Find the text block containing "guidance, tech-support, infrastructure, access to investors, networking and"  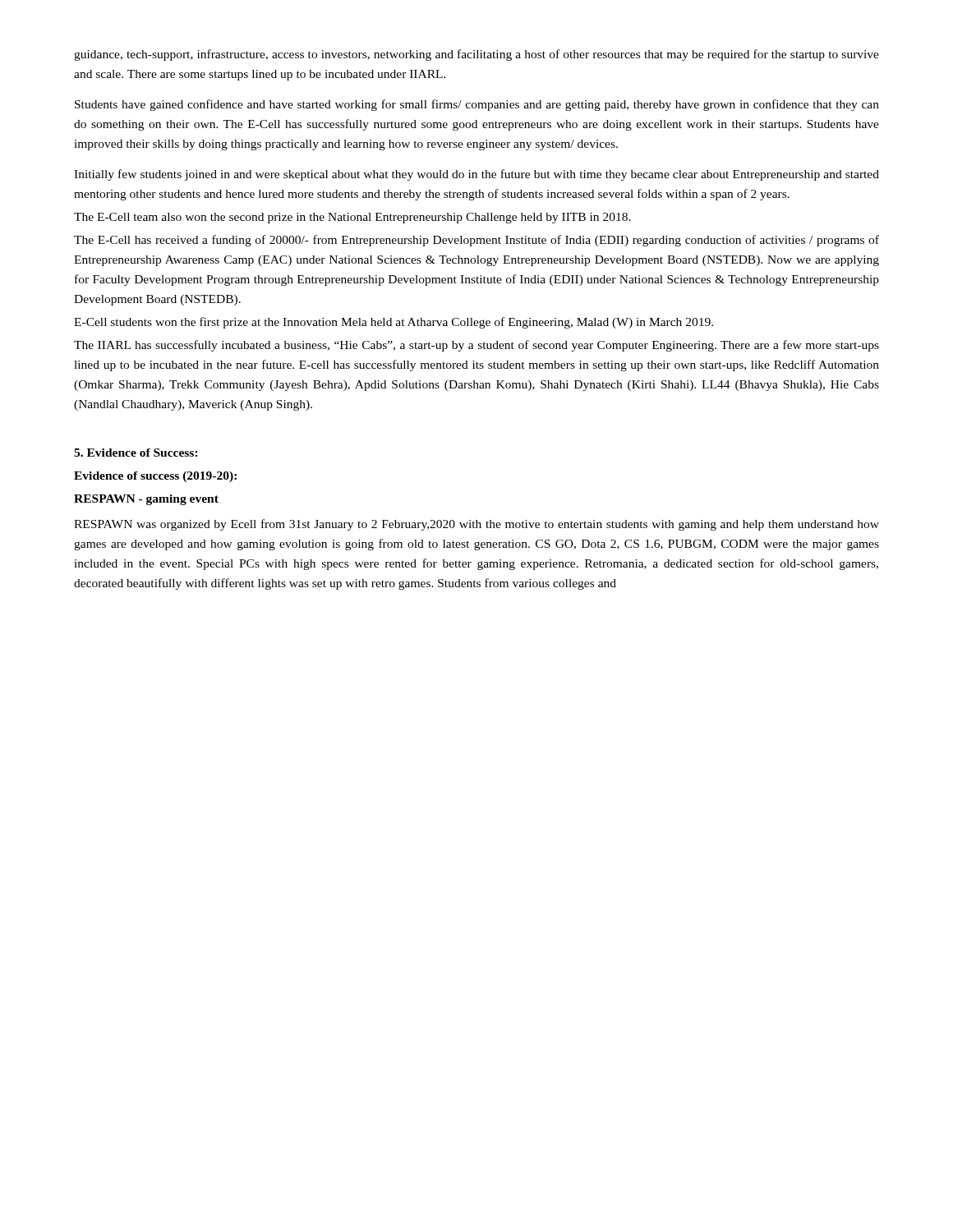pos(476,64)
